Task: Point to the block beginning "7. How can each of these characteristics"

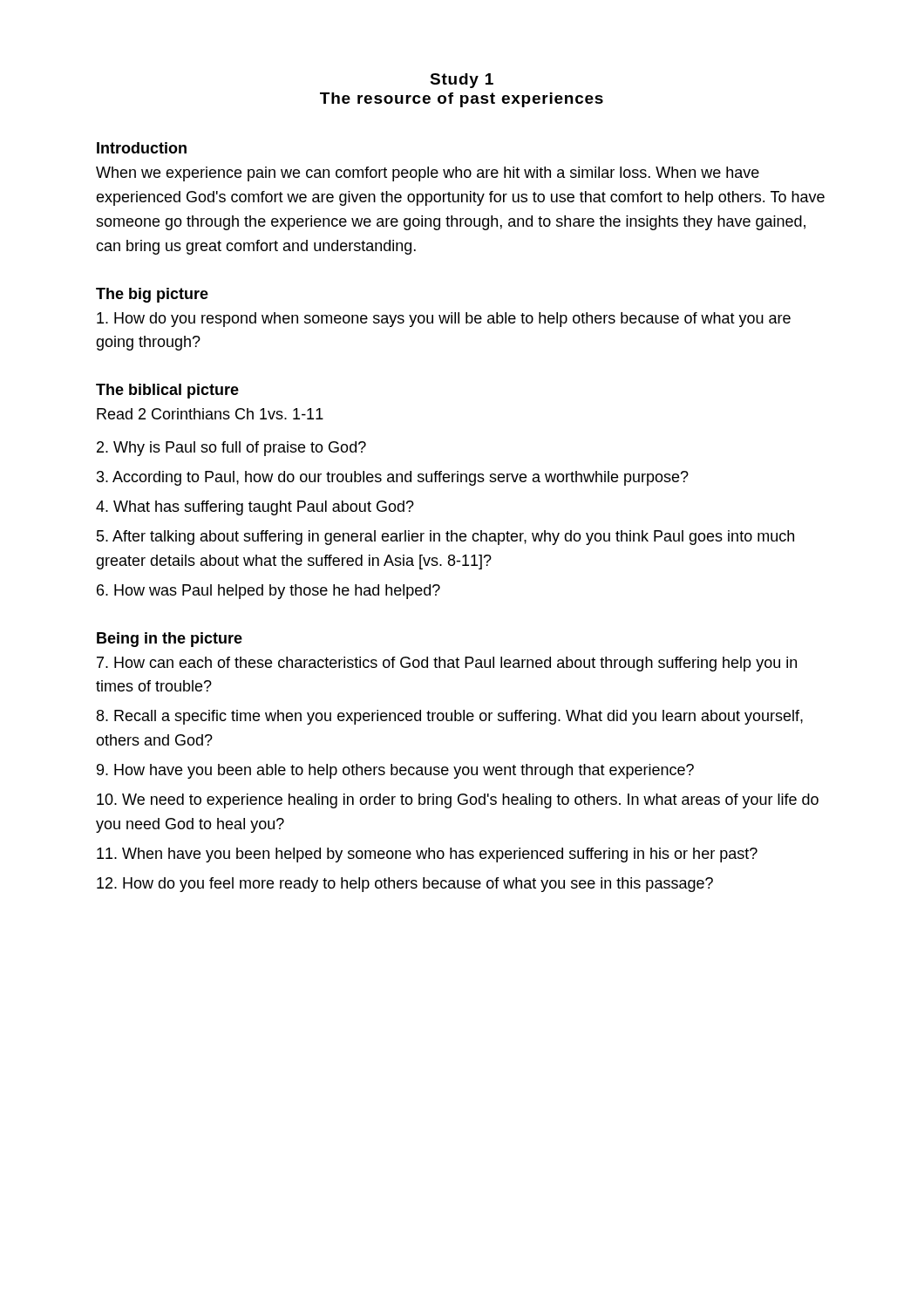Action: (x=447, y=674)
